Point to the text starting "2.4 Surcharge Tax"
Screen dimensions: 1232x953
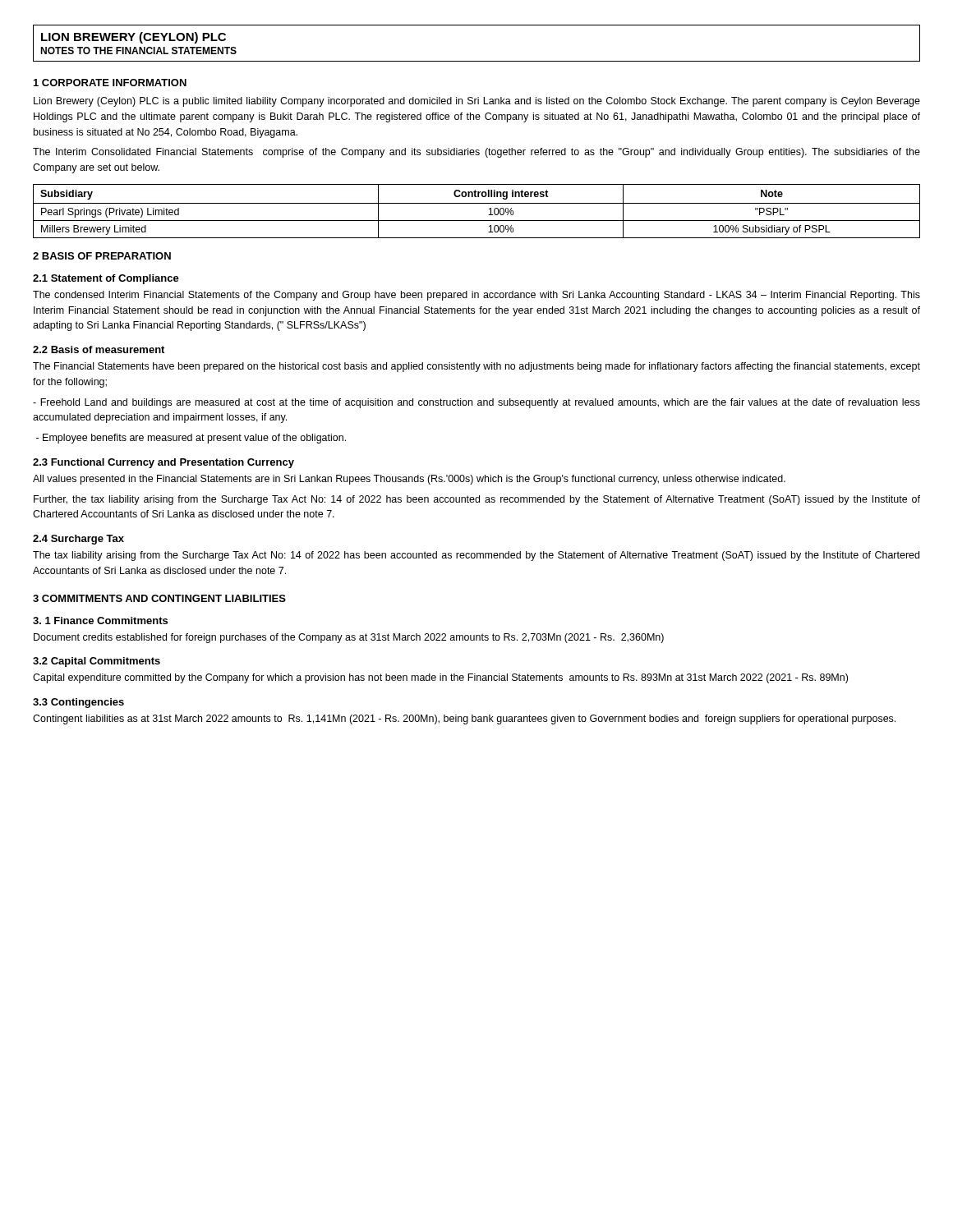point(78,539)
